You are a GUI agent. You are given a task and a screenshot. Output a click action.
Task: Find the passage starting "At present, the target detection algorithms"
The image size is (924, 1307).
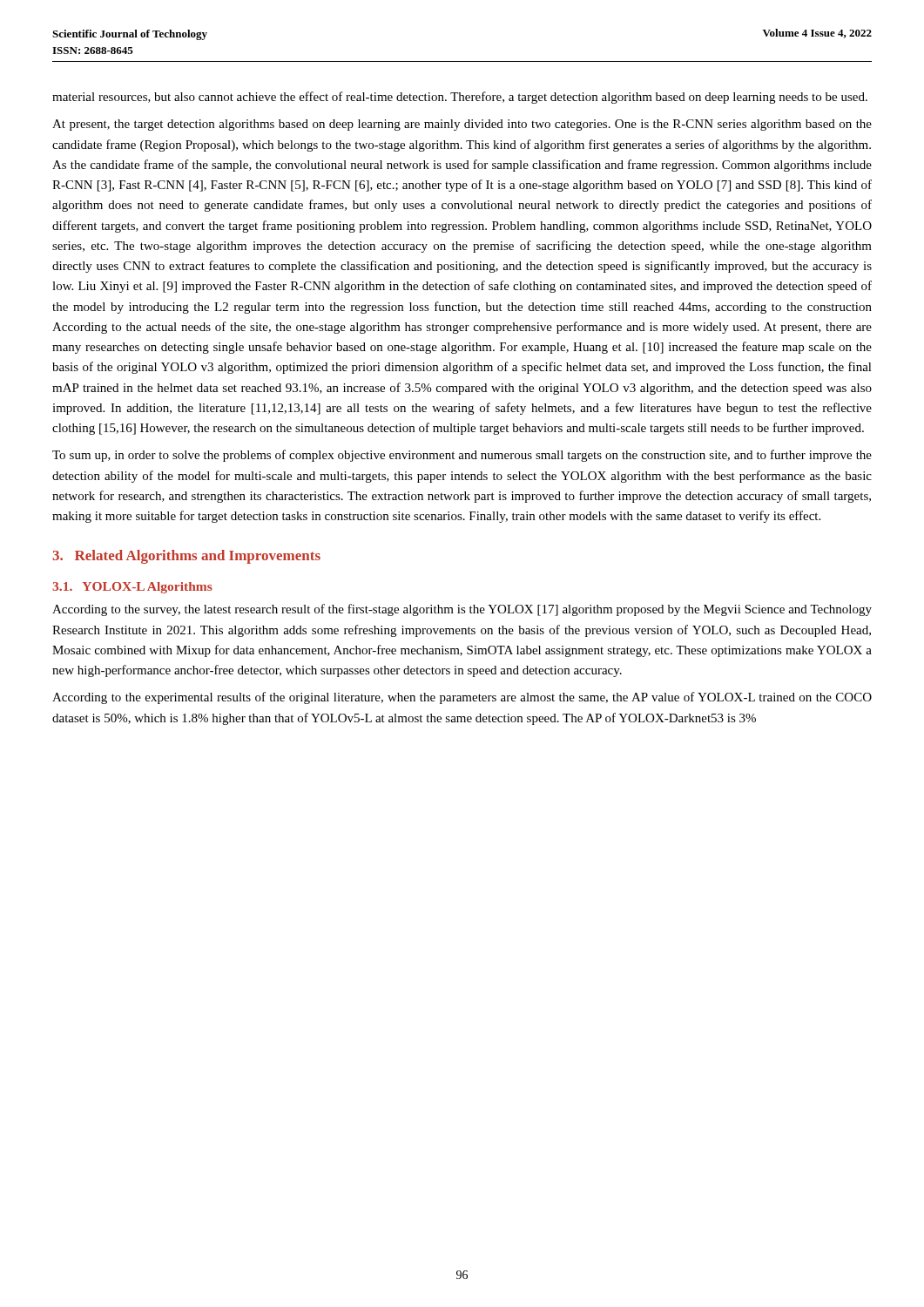[x=462, y=276]
